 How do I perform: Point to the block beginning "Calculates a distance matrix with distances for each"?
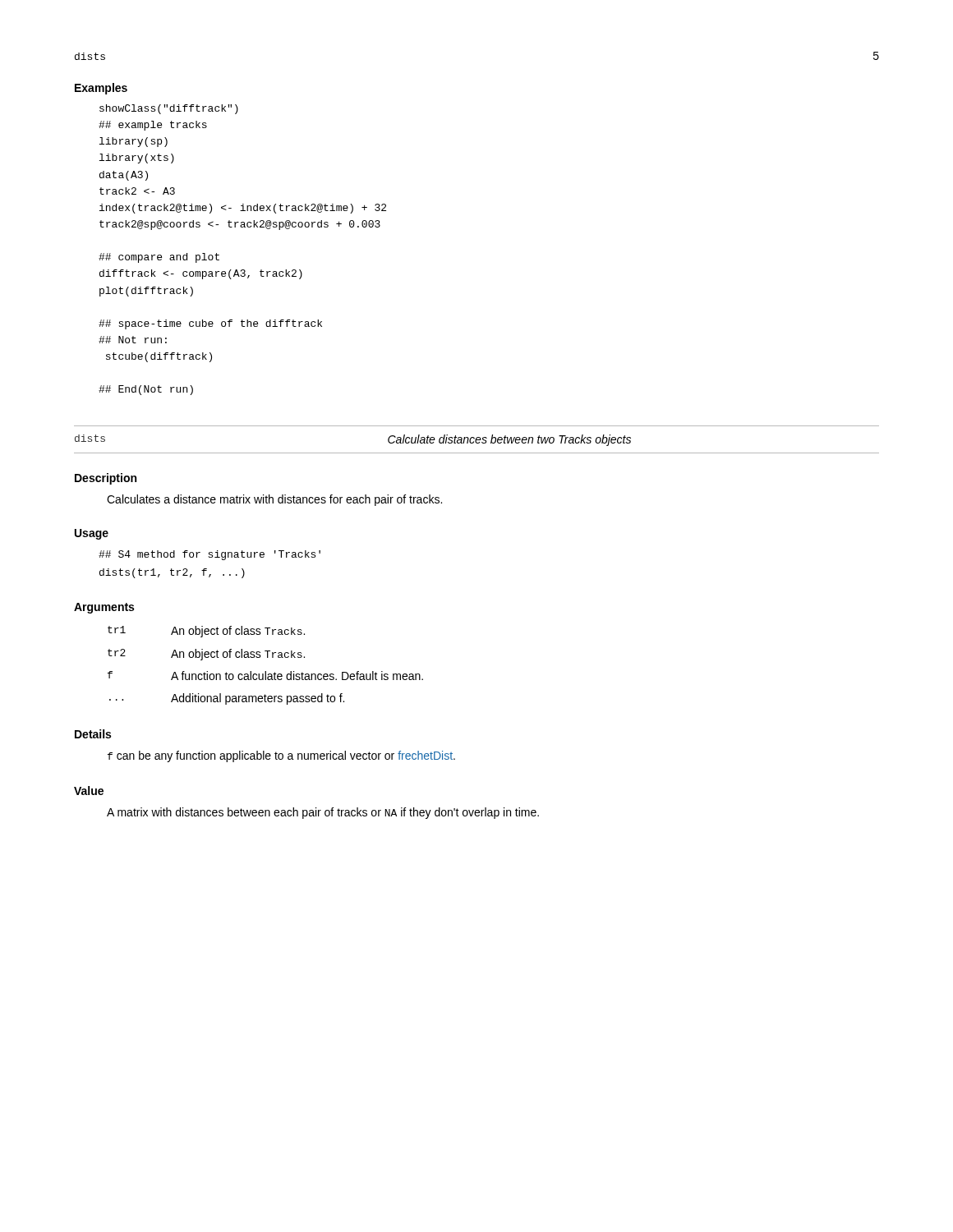275,499
